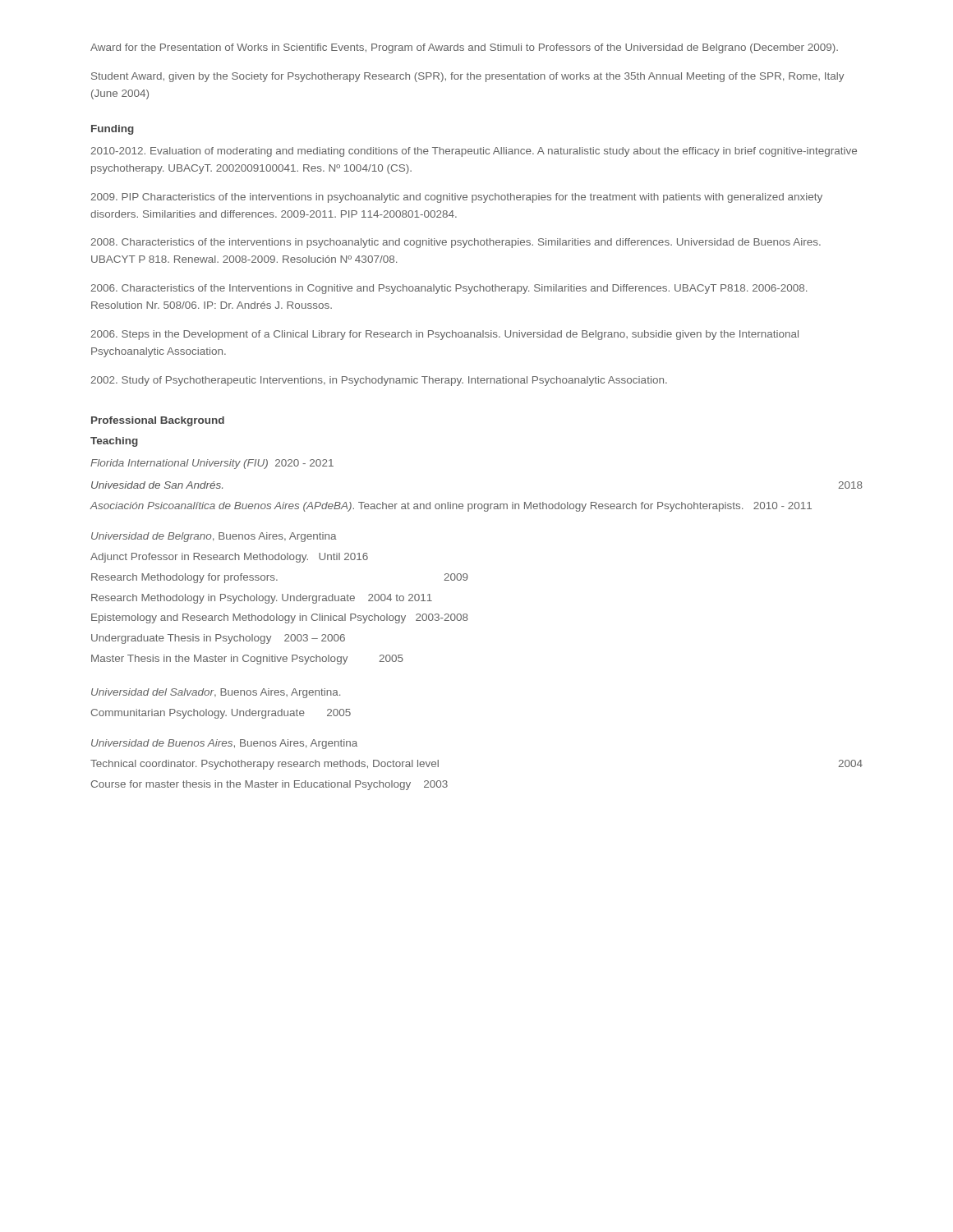Screen dimensions: 1232x953
Task: Click the passage that begins "Award for the Presentation of Works in Scientific"
Action: pyautogui.click(x=465, y=47)
